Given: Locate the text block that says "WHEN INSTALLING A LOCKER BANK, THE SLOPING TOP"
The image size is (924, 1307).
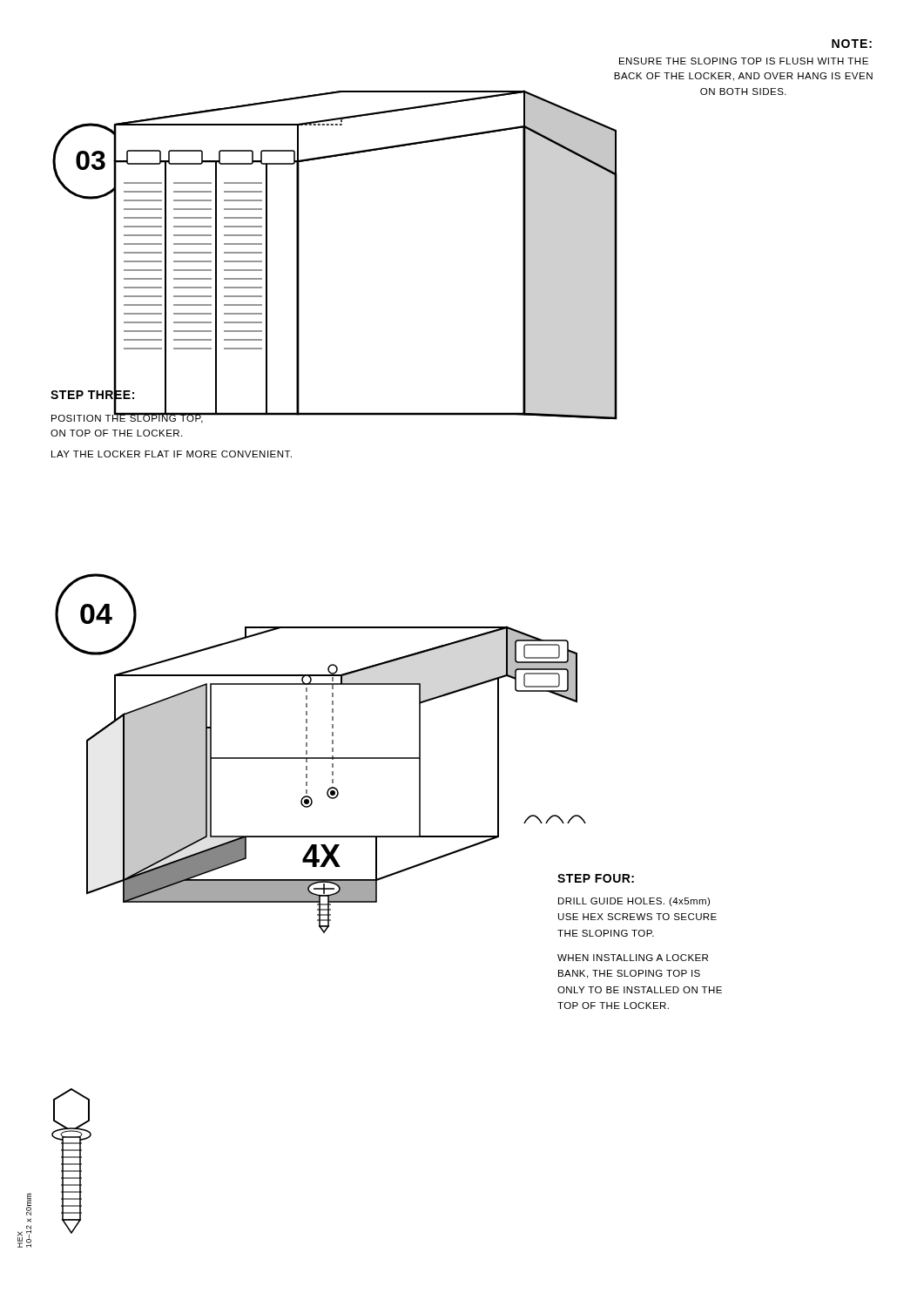Looking at the screenshot, I should click(x=640, y=982).
